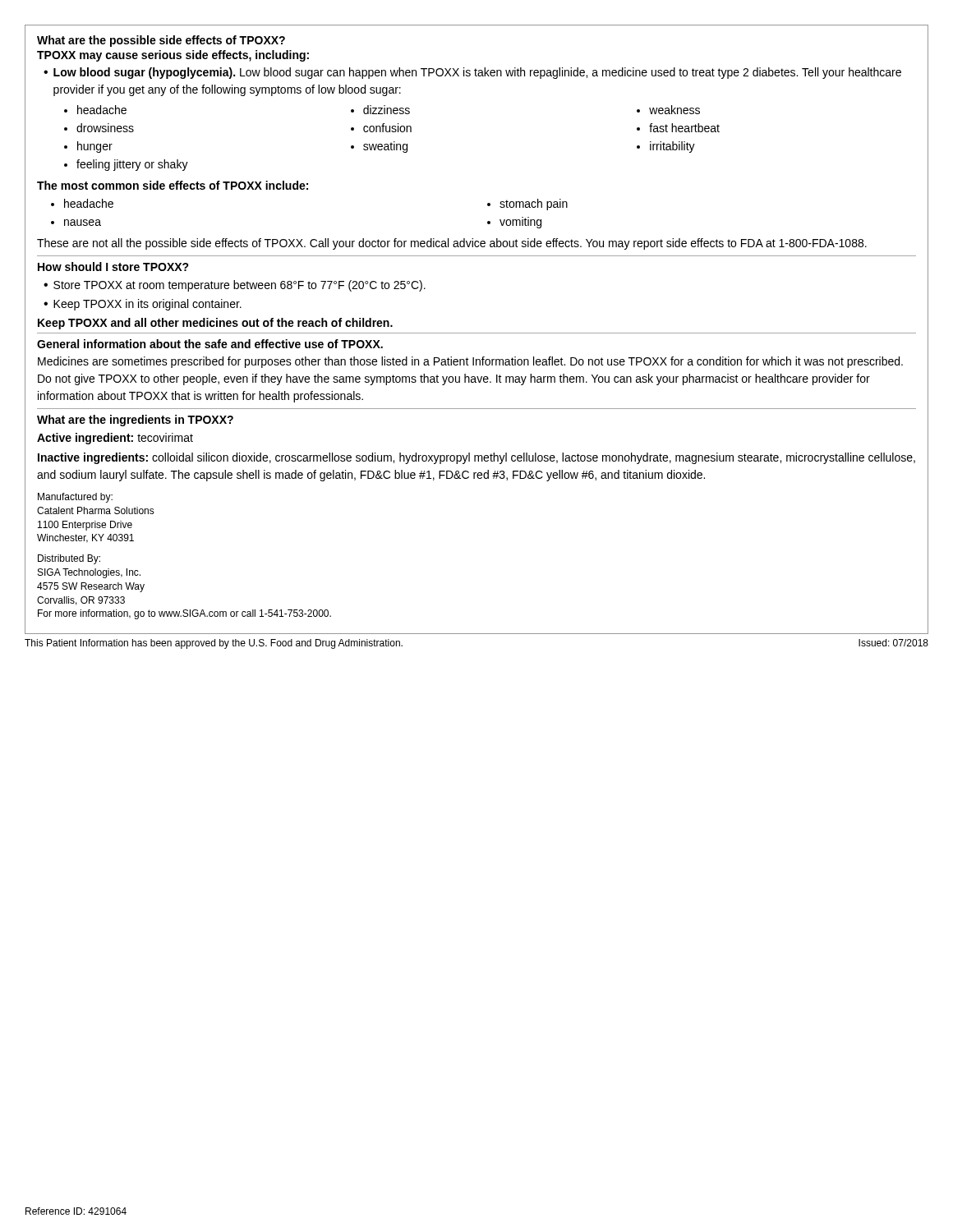953x1232 pixels.
Task: Locate the block starting "What are the possible side effects"
Action: coord(161,40)
